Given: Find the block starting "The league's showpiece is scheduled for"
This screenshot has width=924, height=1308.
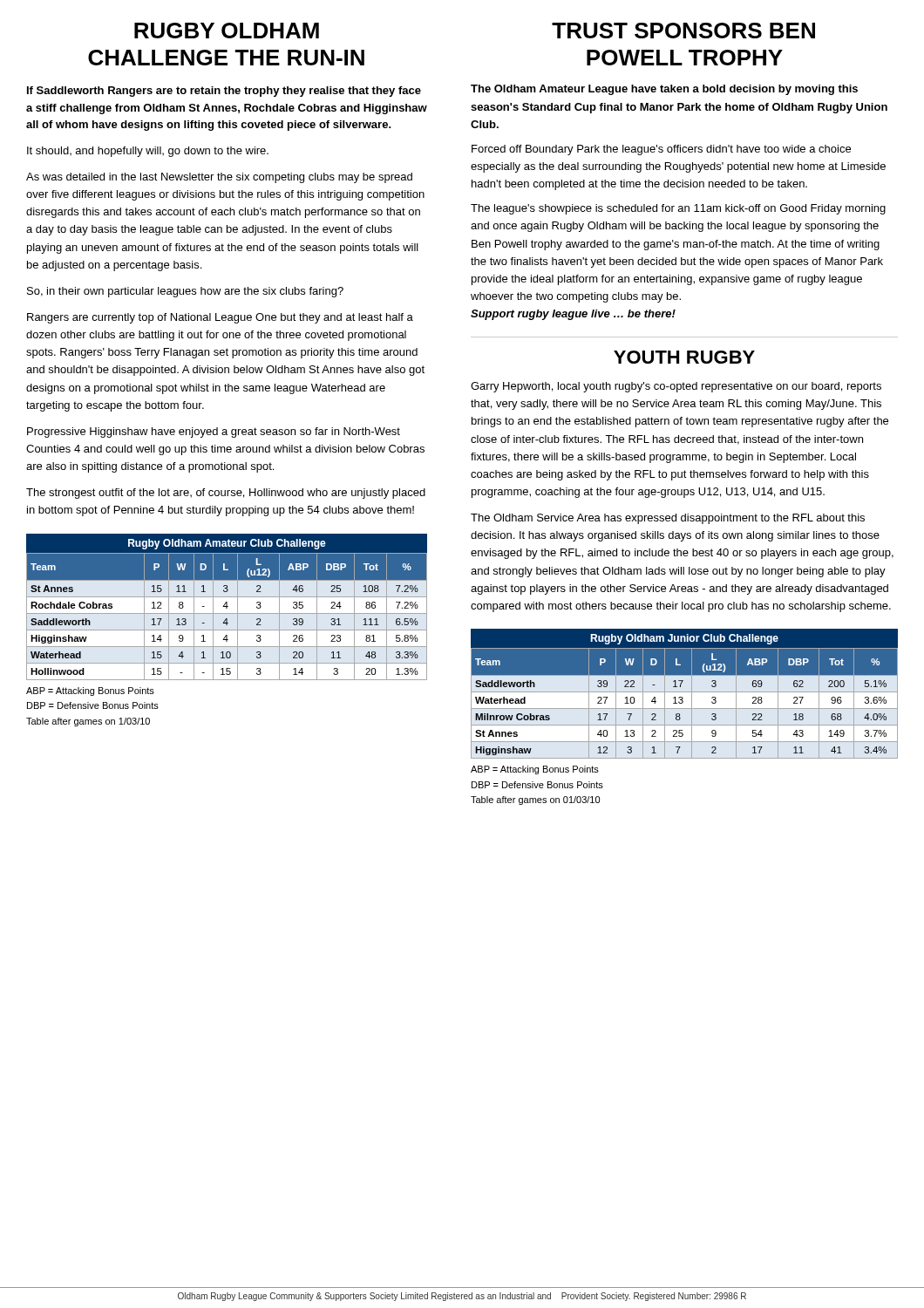Looking at the screenshot, I should [678, 261].
